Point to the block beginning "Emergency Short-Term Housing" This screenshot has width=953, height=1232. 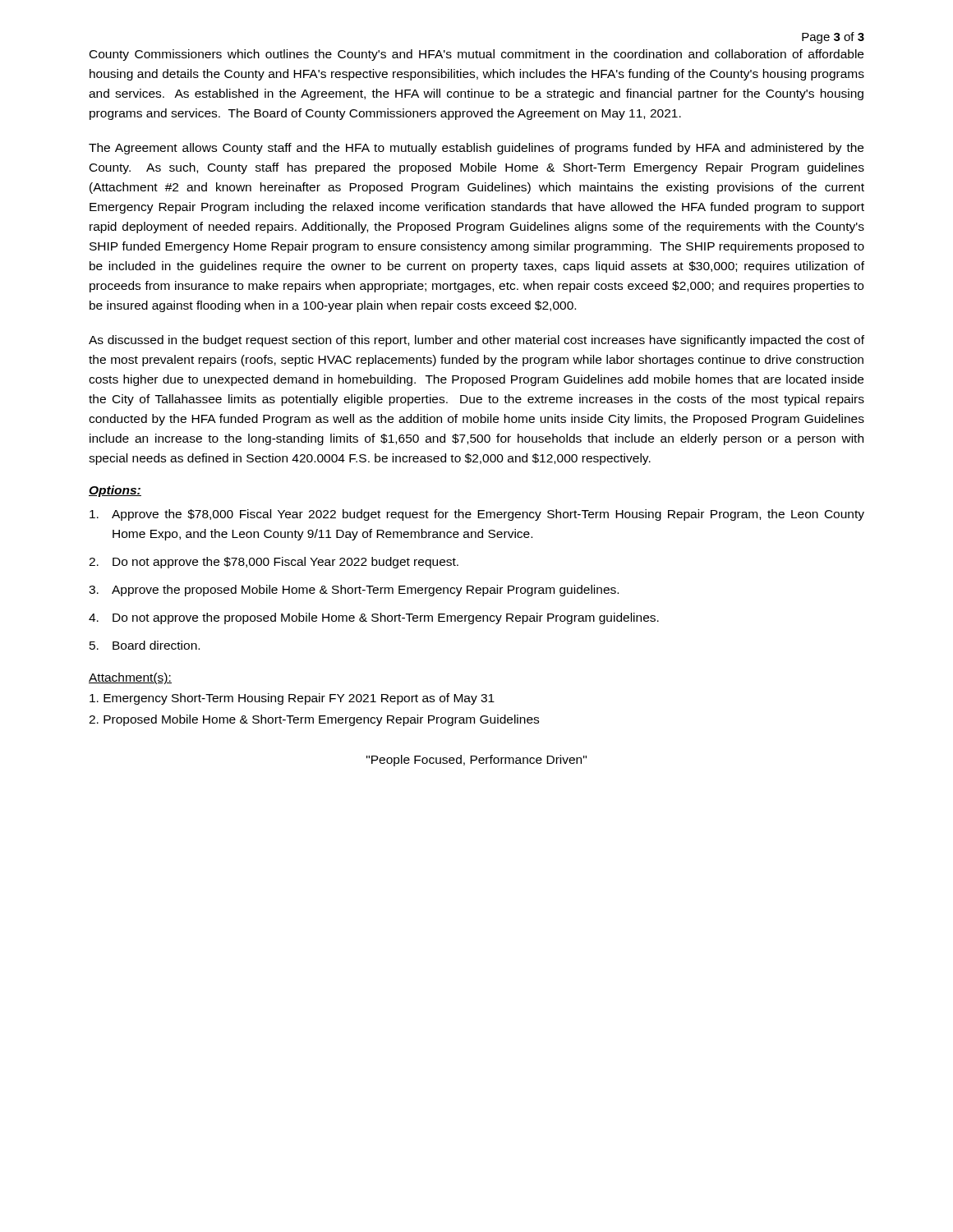pyautogui.click(x=292, y=698)
